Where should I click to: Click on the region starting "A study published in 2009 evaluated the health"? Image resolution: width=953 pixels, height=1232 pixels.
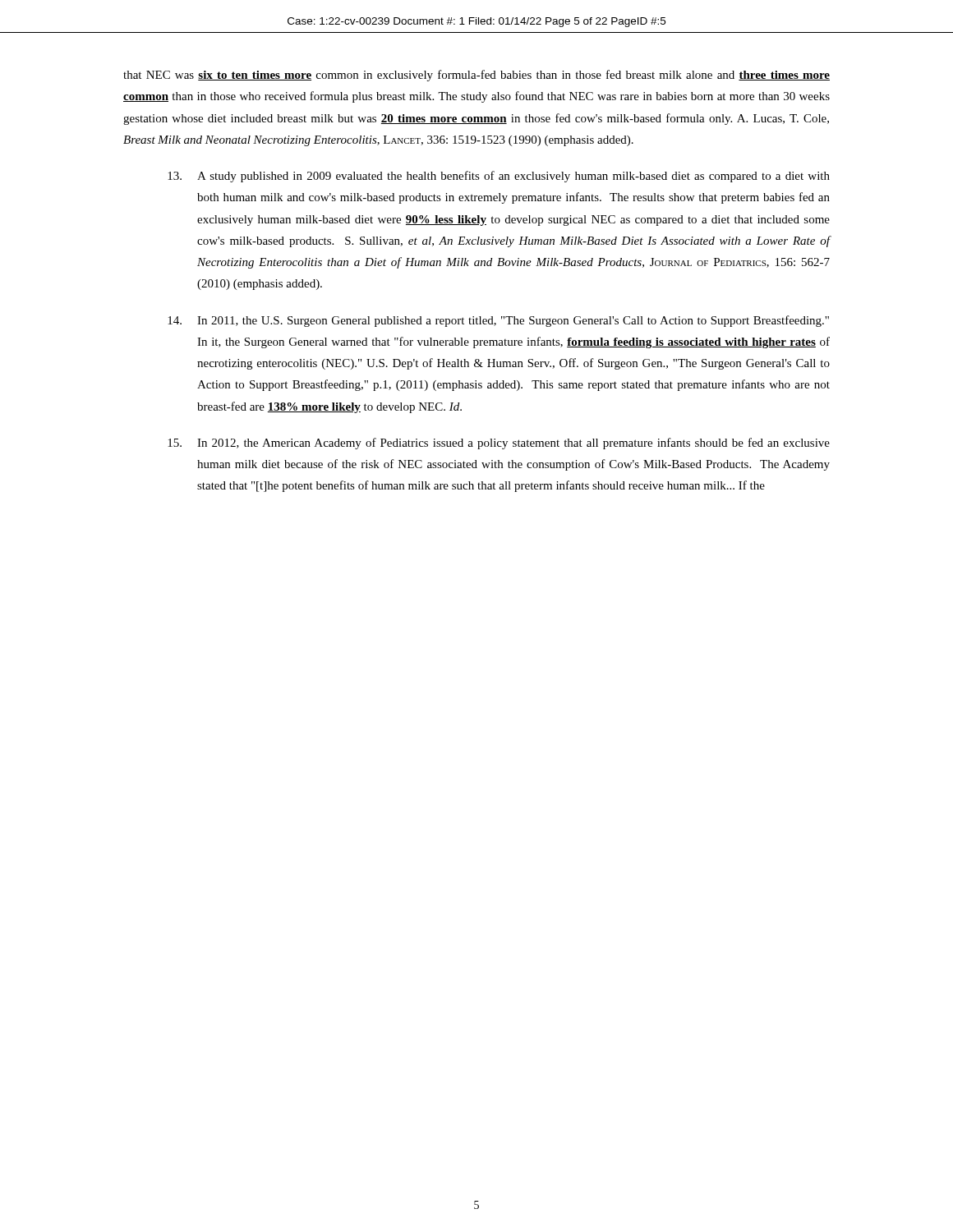[476, 230]
